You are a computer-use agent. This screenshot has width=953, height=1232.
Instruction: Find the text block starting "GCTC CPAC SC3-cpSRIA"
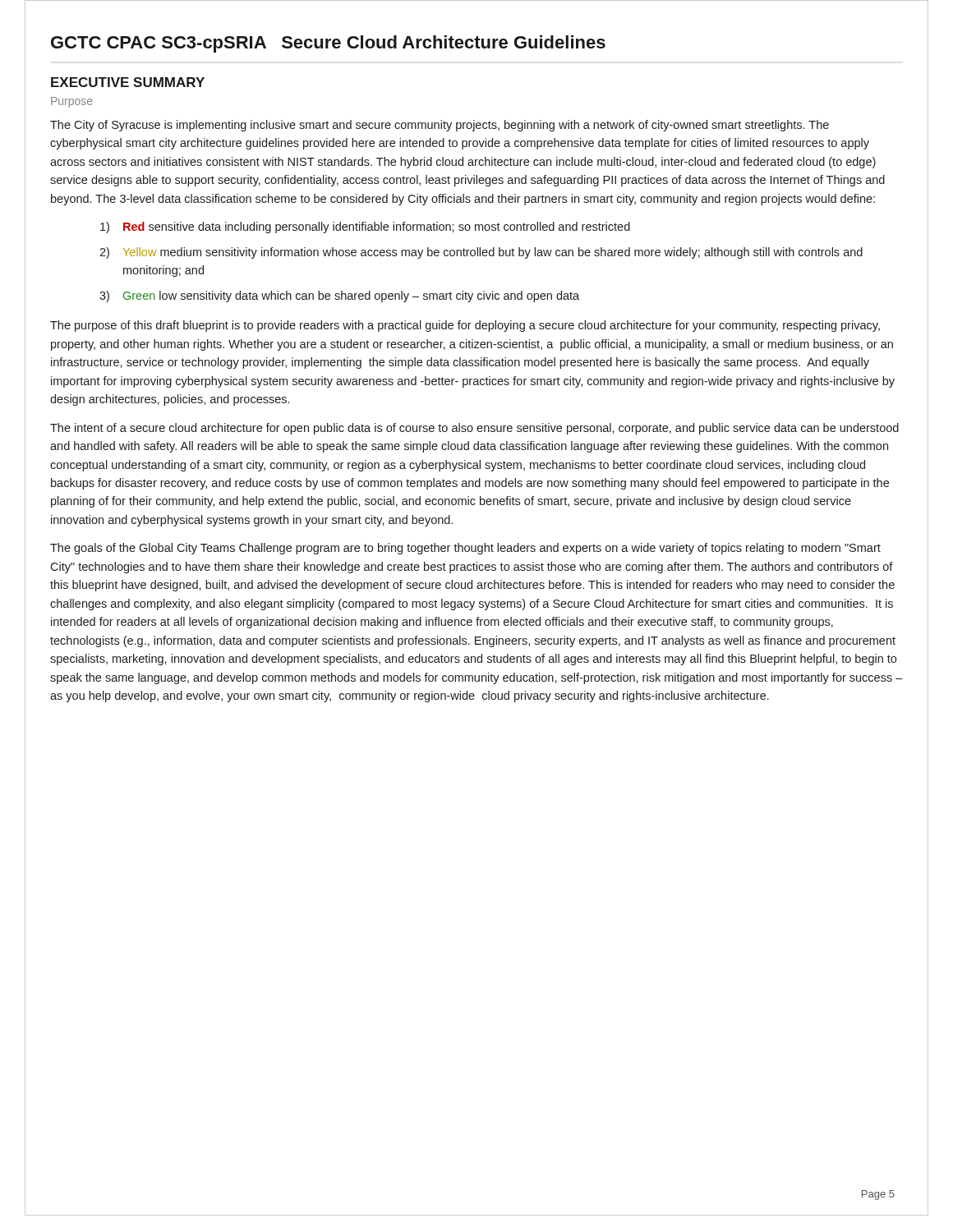(328, 42)
